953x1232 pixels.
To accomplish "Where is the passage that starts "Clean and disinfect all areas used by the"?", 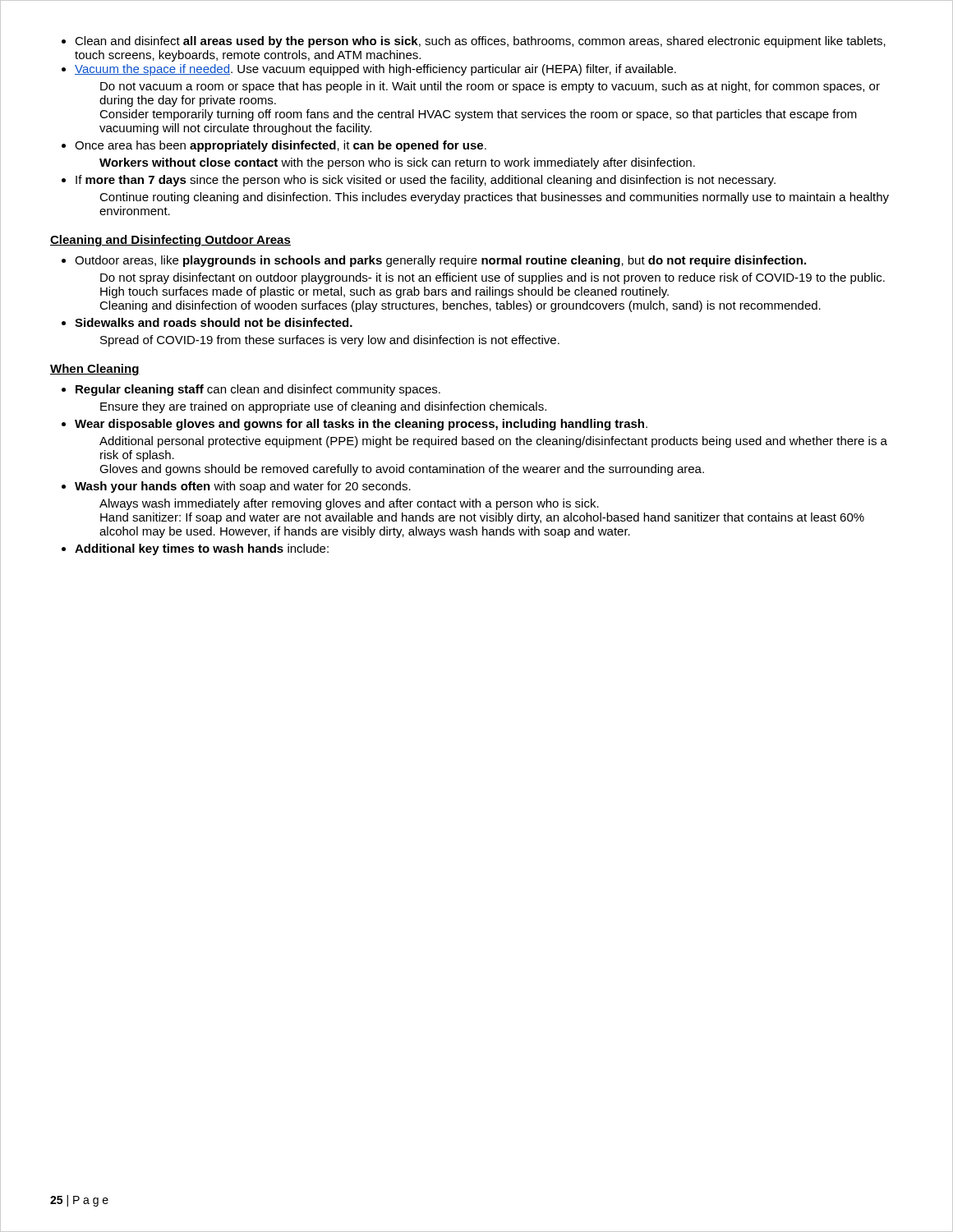I will coord(489,48).
